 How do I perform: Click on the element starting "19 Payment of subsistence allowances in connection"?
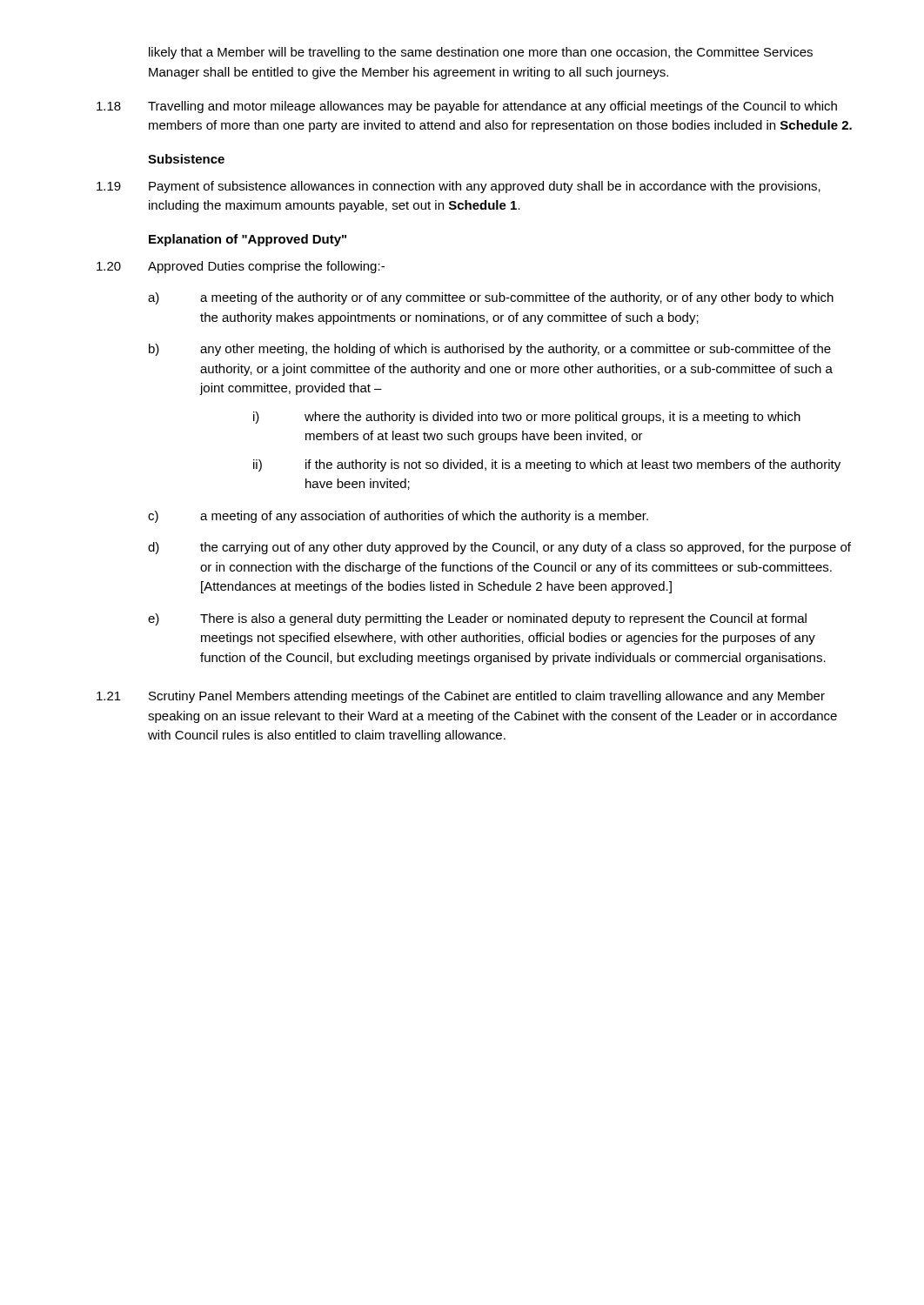point(475,196)
